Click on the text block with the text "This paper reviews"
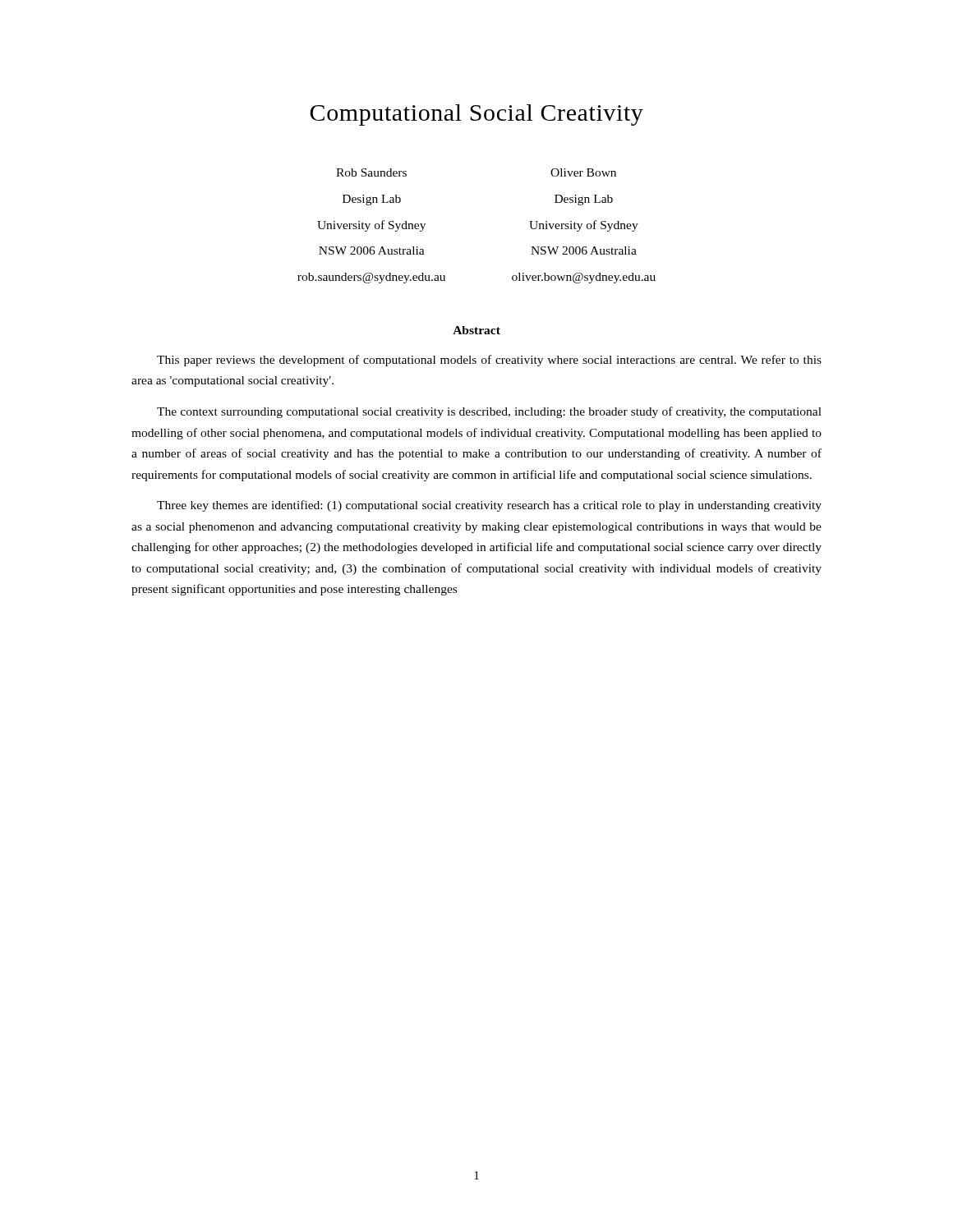Image resolution: width=953 pixels, height=1232 pixels. coord(476,370)
